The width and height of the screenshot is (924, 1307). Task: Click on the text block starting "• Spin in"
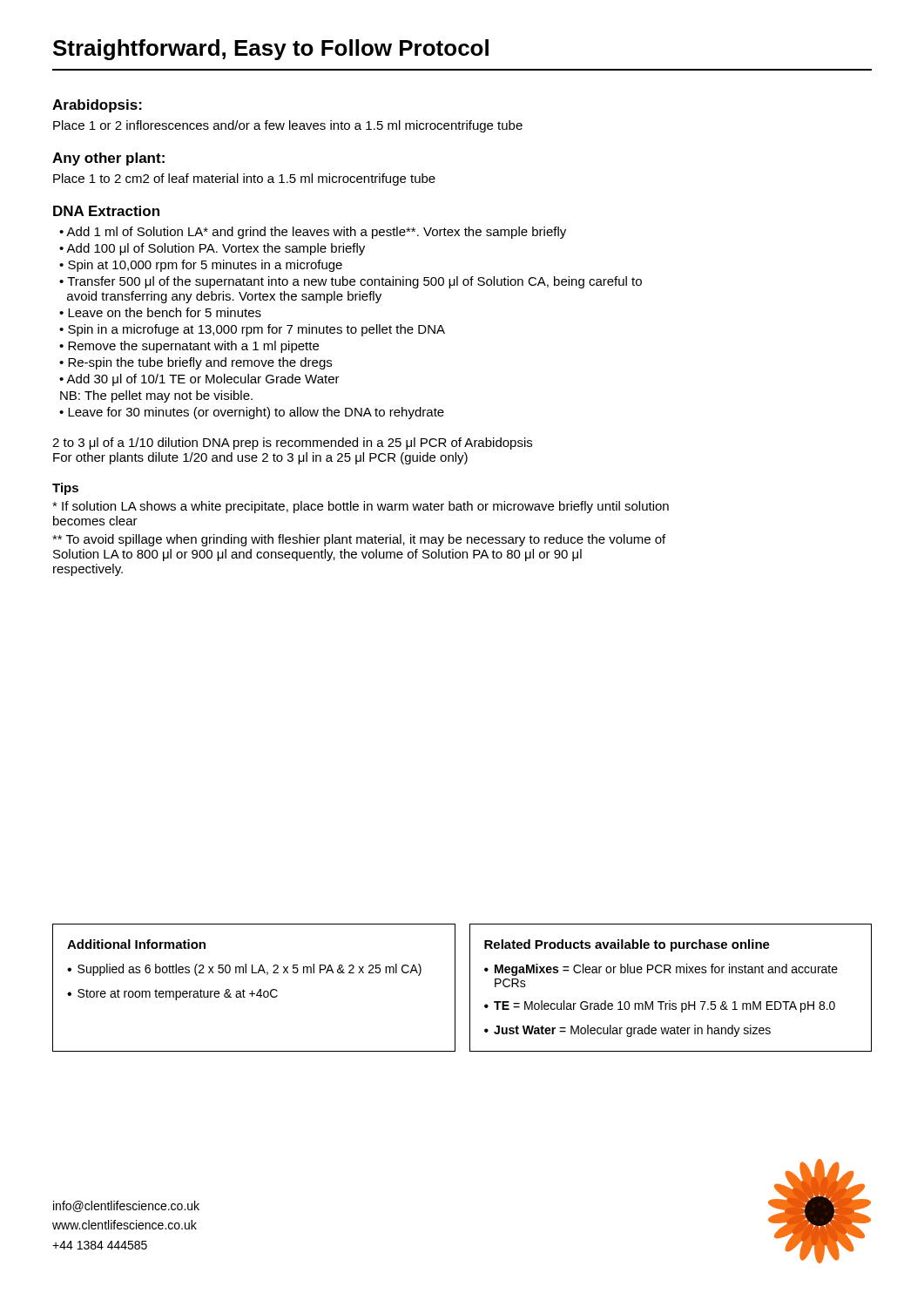click(x=252, y=330)
